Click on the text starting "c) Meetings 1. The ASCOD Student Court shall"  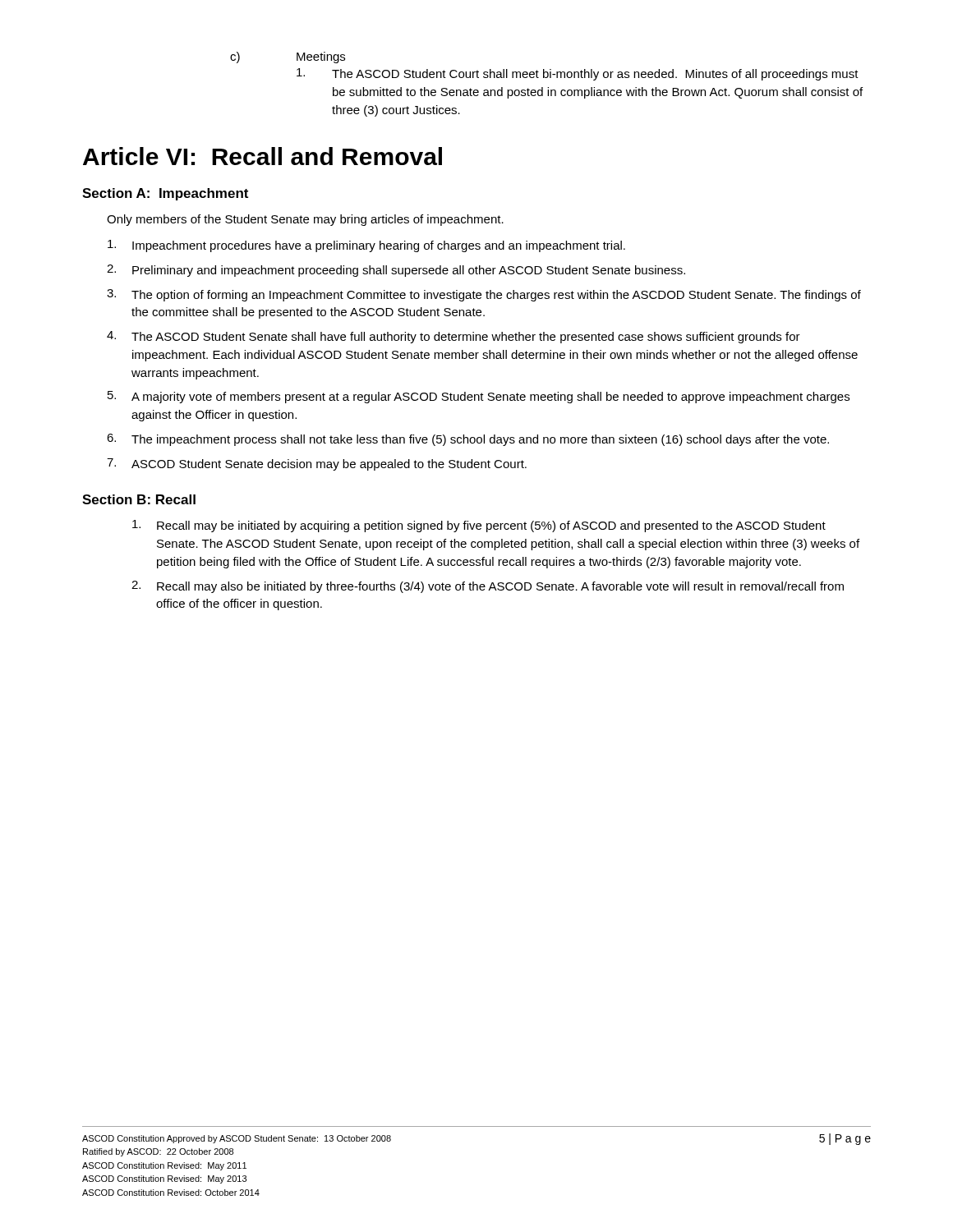550,84
